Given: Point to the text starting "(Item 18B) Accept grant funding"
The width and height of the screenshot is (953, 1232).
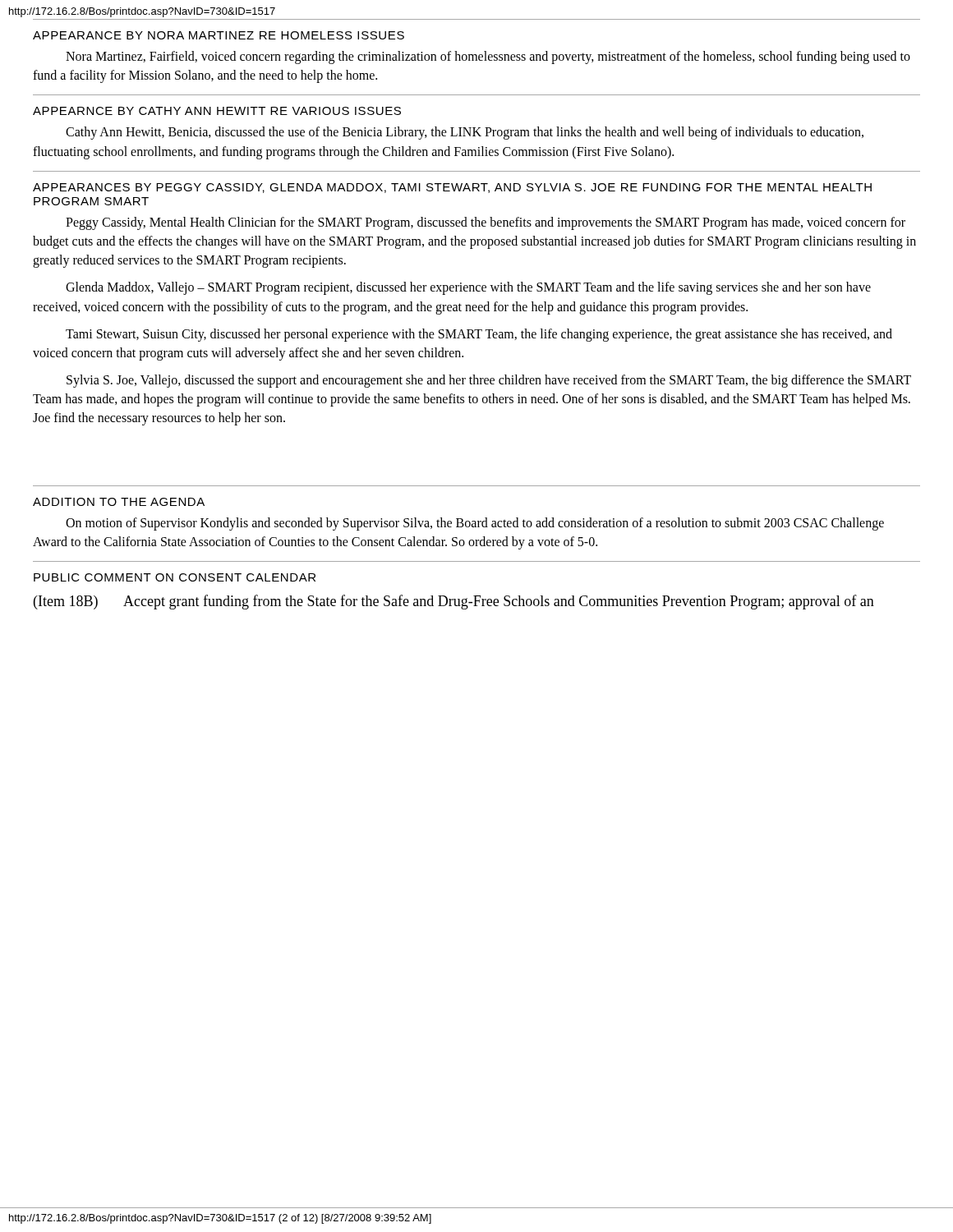Looking at the screenshot, I should 453,601.
